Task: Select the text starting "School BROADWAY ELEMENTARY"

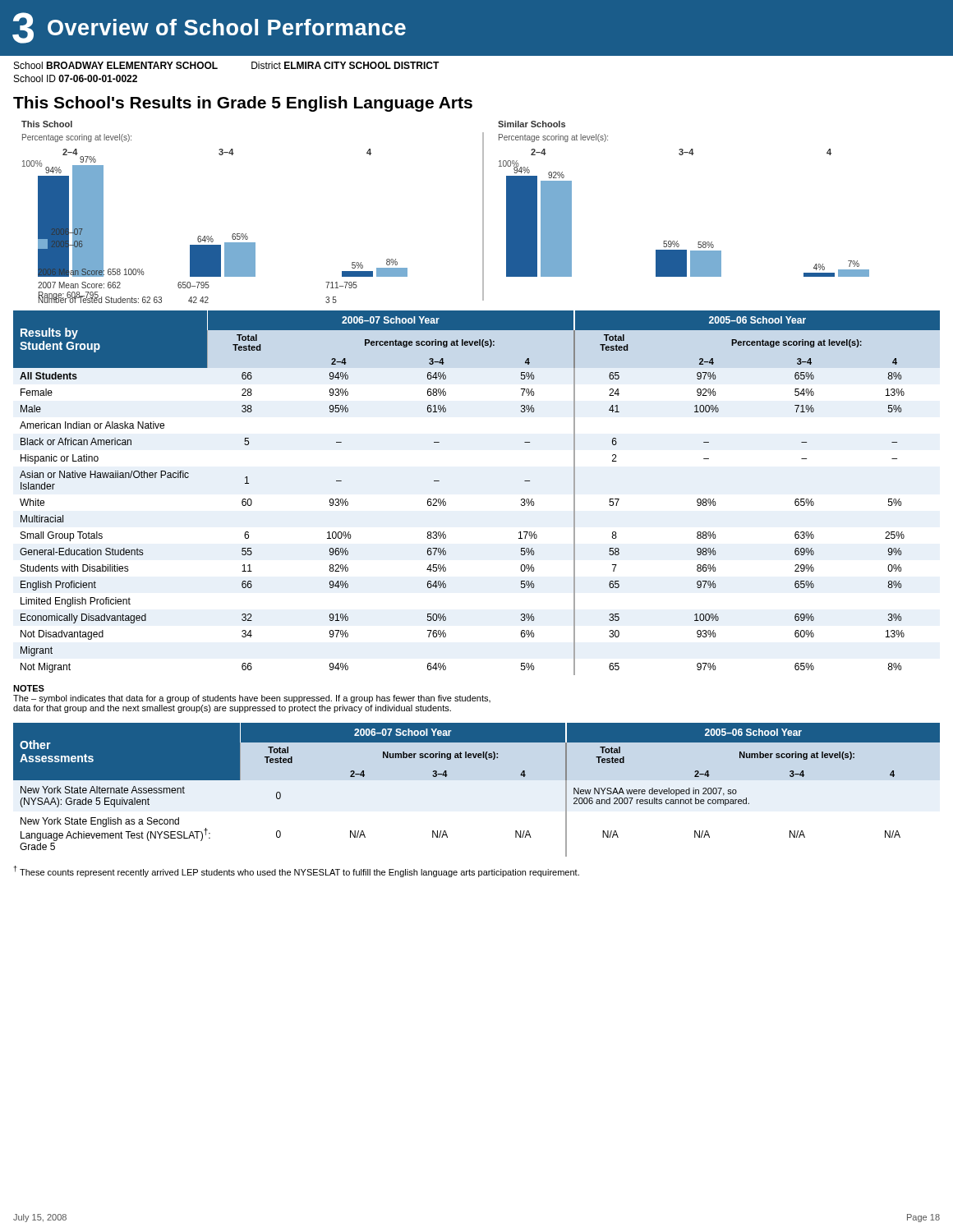Action: tap(226, 66)
